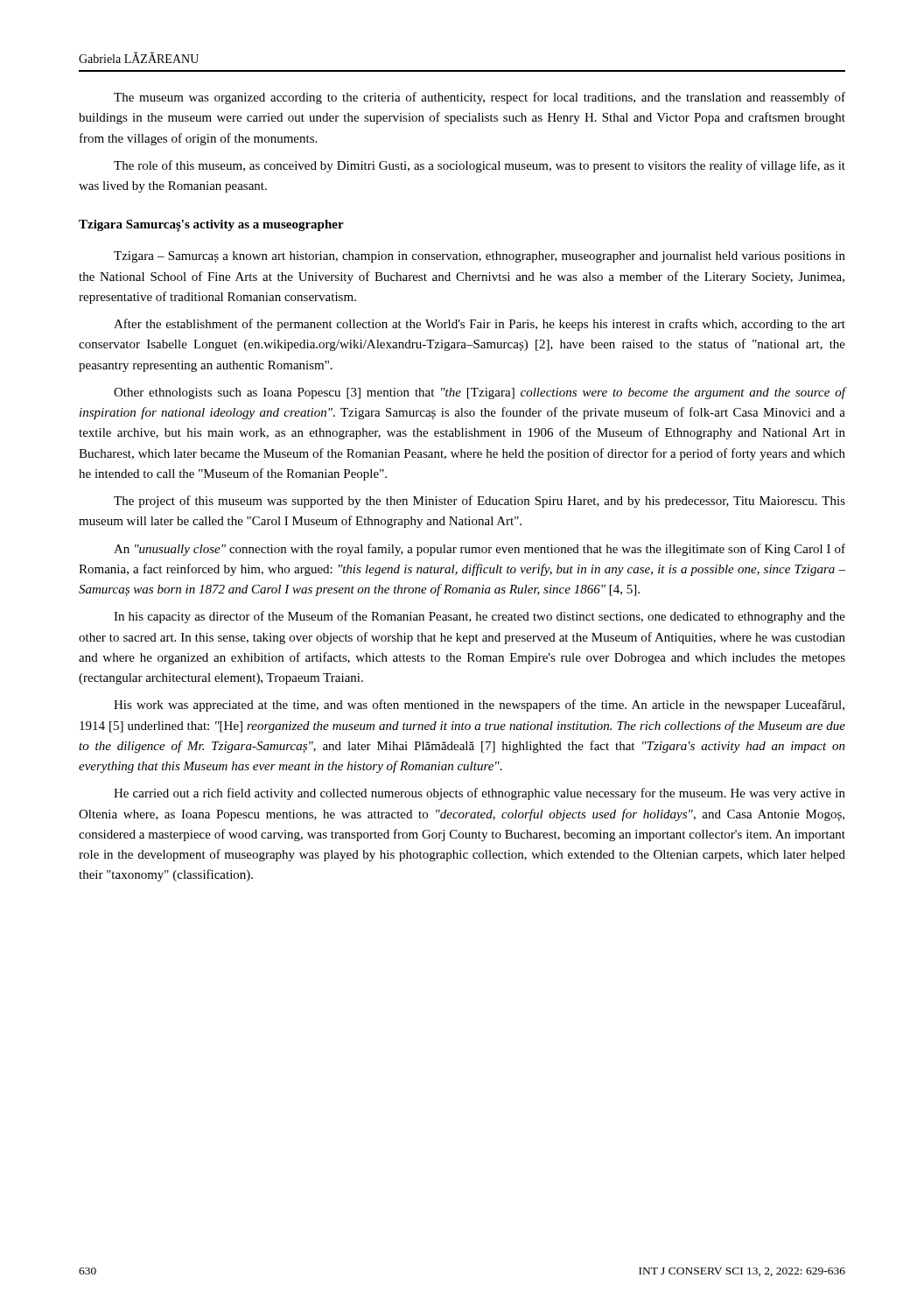Find the block on this page that starts "His work was appreciated at the time, and"
This screenshot has height=1313, width=924.
462,735
